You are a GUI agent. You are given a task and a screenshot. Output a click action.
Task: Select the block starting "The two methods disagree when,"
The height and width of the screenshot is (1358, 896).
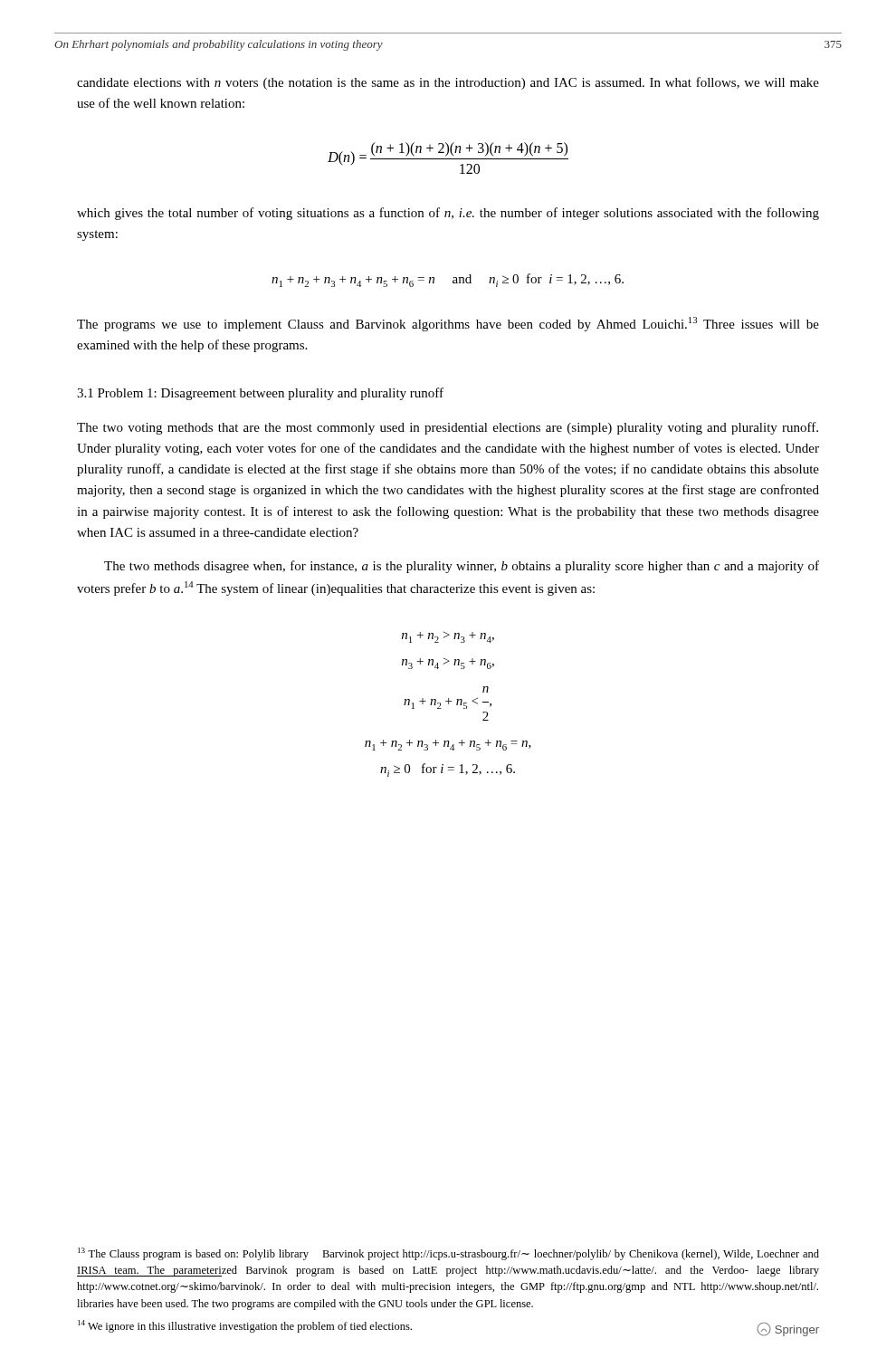[448, 577]
